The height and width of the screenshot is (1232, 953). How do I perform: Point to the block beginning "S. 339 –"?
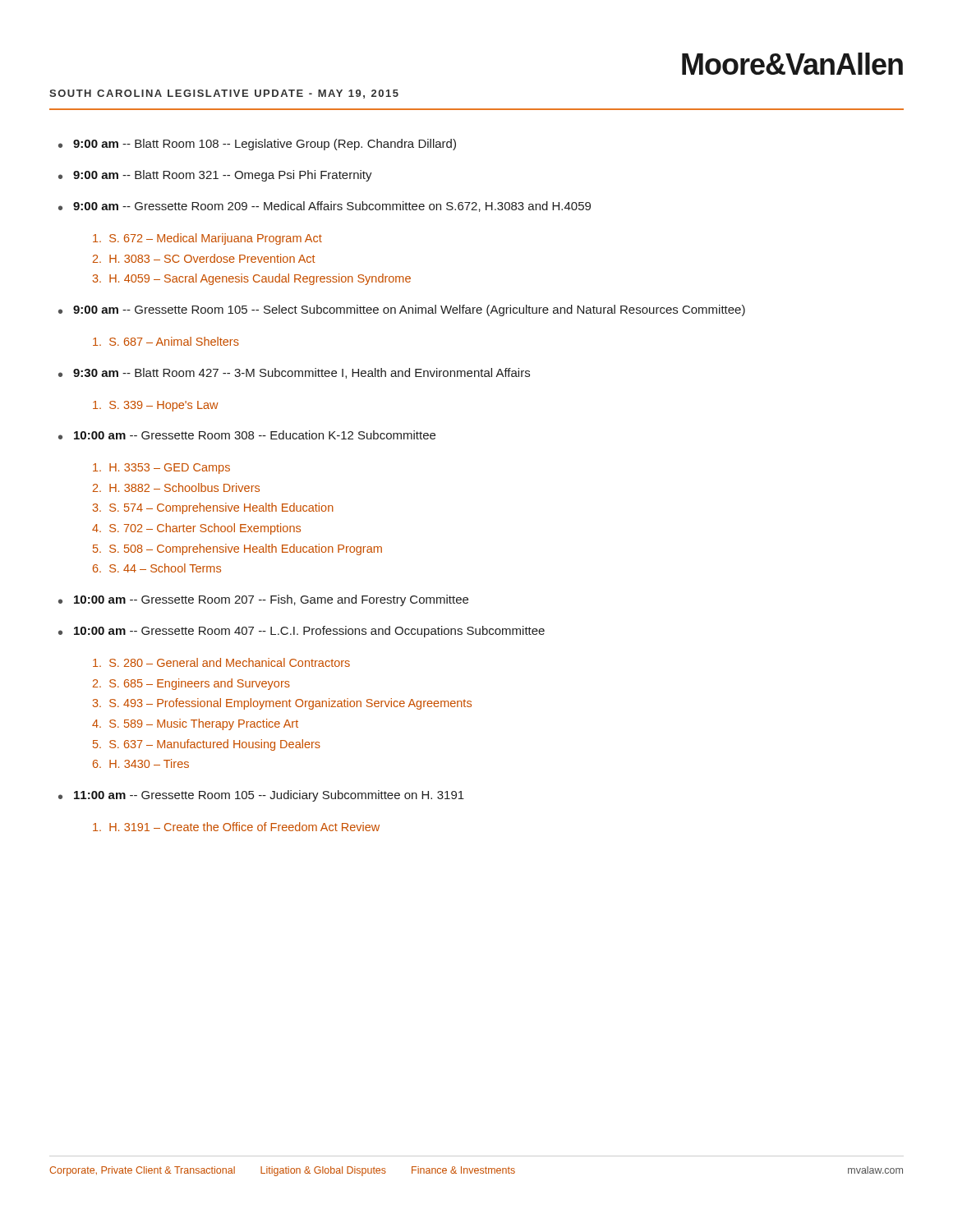155,405
